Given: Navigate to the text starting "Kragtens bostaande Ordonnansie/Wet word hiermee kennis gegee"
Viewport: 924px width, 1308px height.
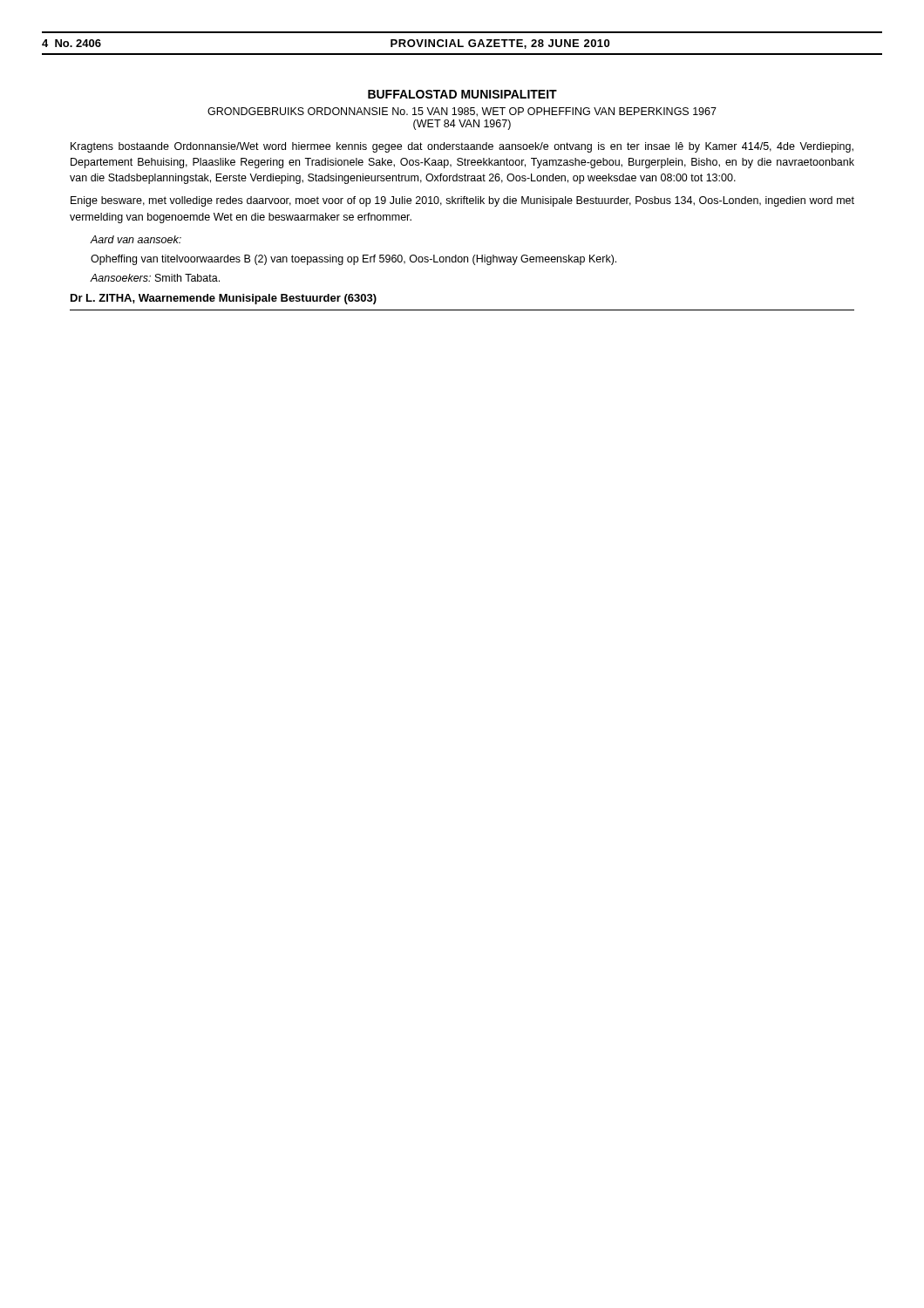Looking at the screenshot, I should coord(462,162).
